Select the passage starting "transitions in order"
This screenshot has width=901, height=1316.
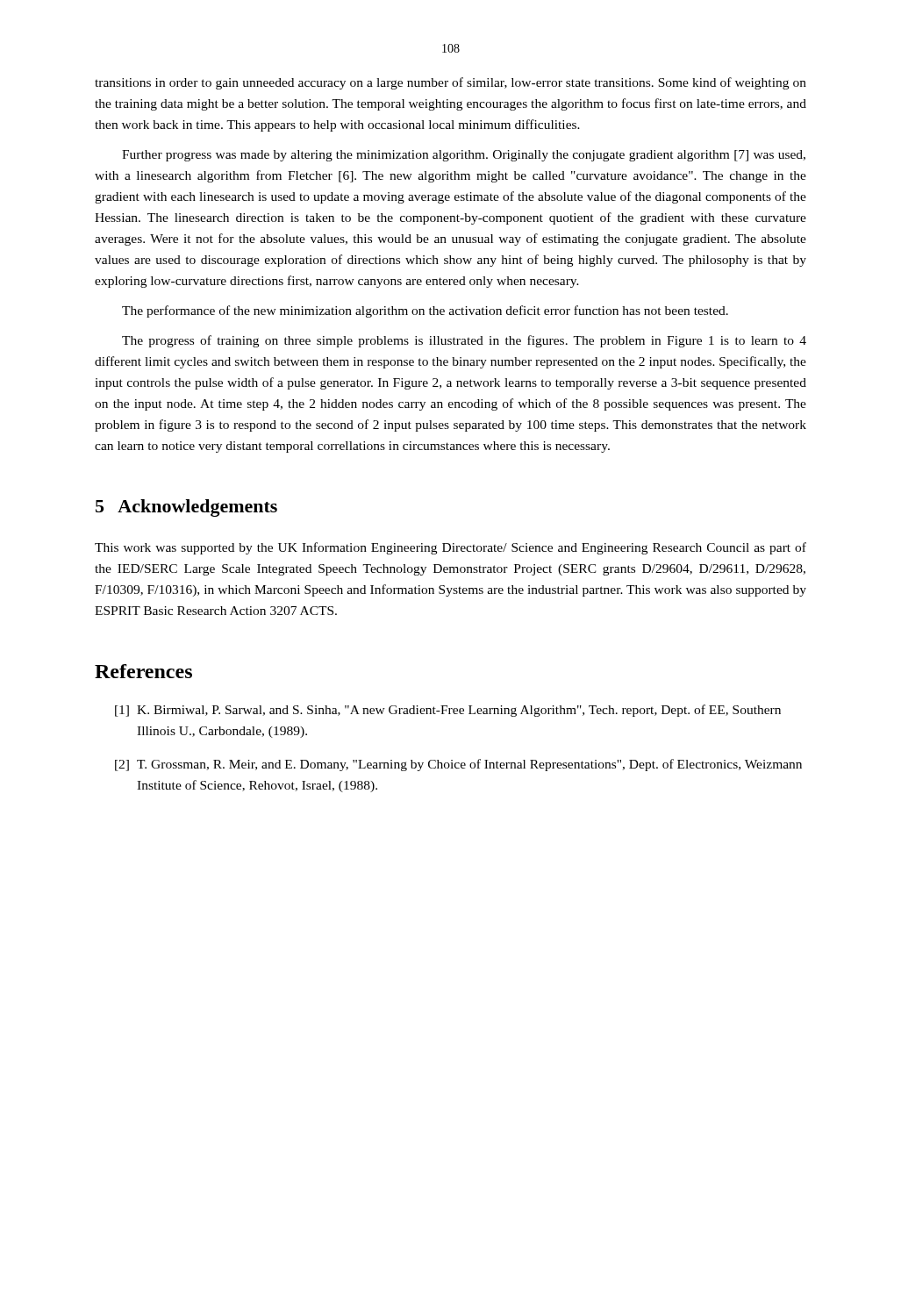[450, 104]
